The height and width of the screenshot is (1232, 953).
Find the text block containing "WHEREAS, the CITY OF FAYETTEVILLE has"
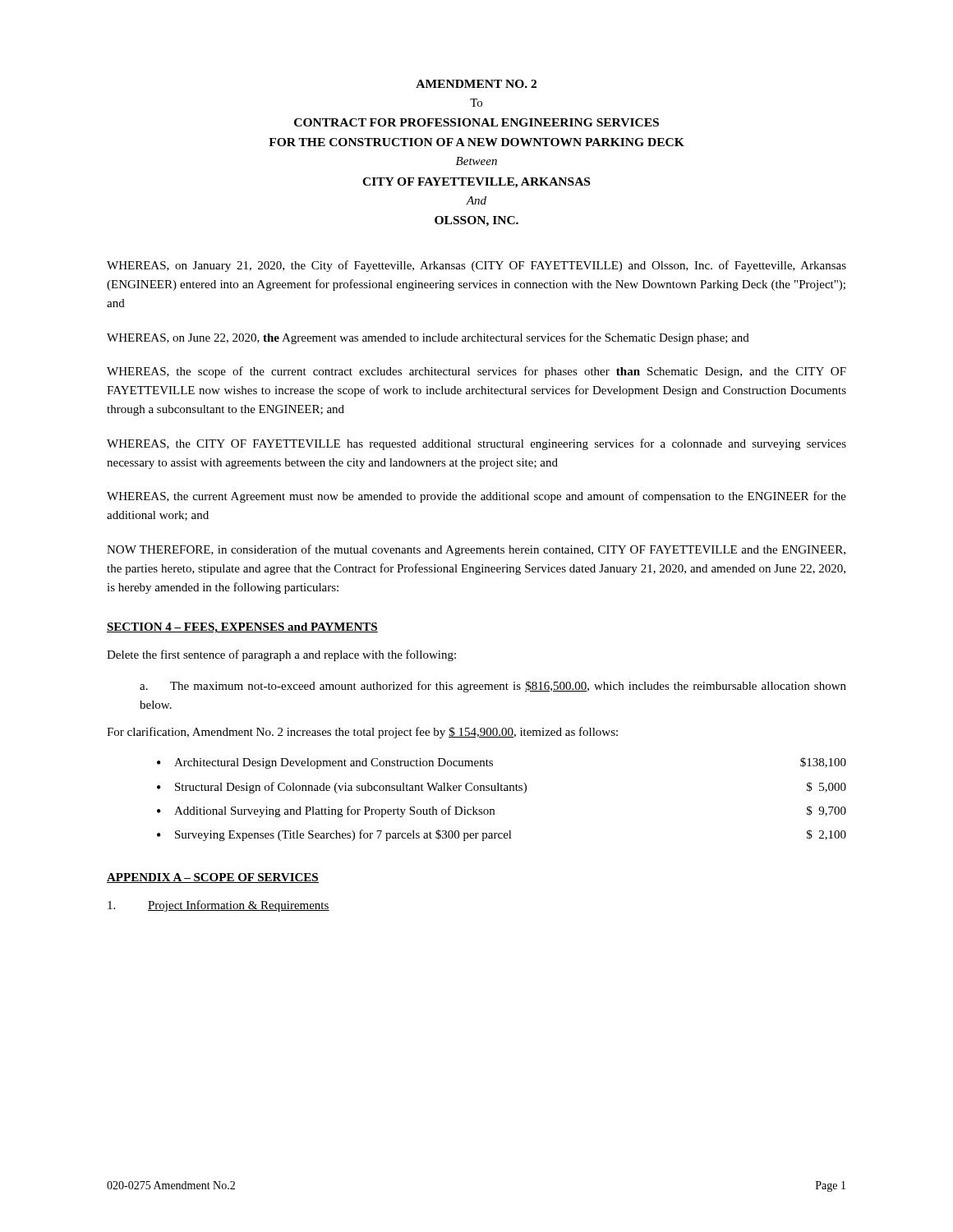coord(476,453)
